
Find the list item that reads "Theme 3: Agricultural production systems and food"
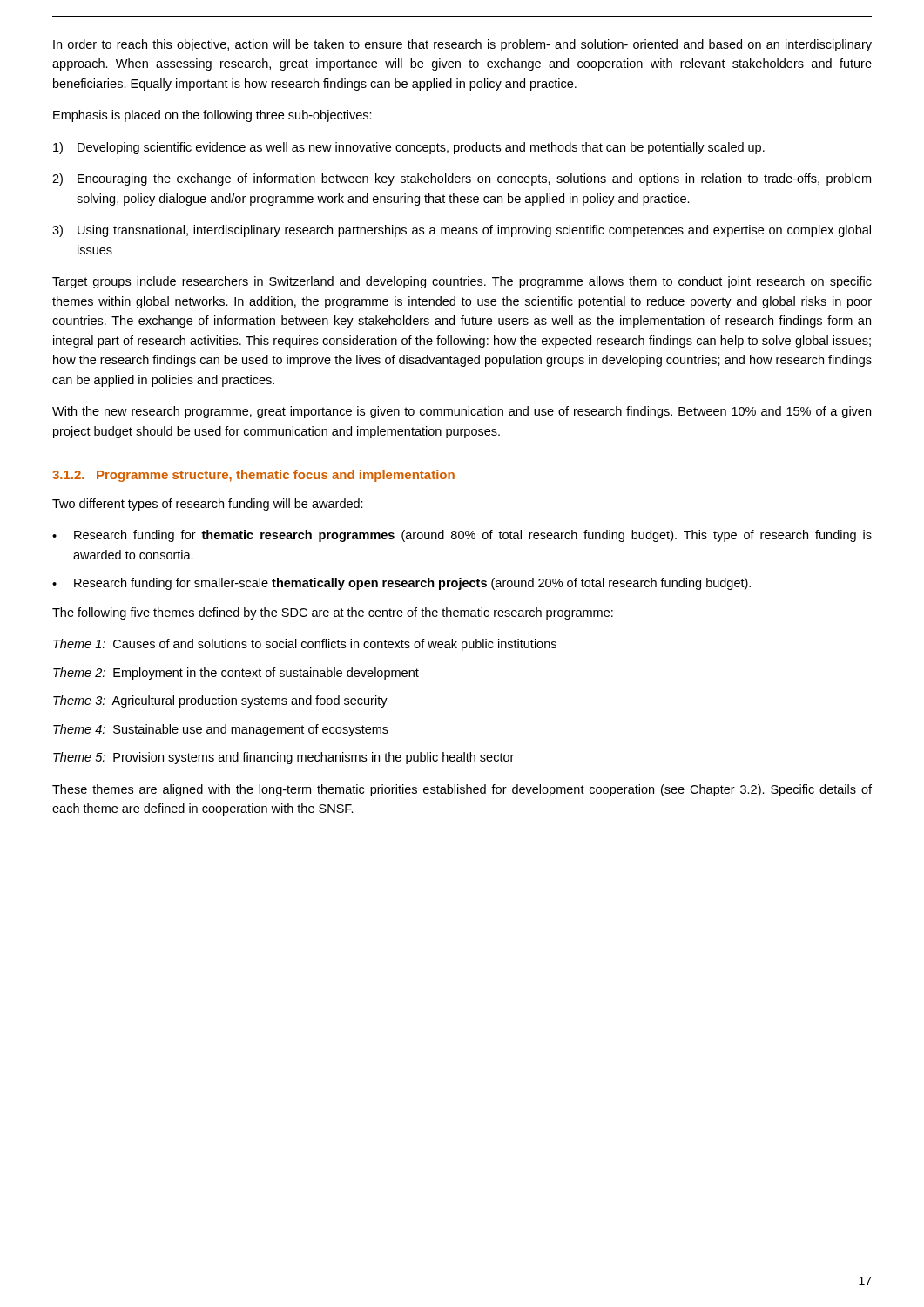[x=220, y=701]
